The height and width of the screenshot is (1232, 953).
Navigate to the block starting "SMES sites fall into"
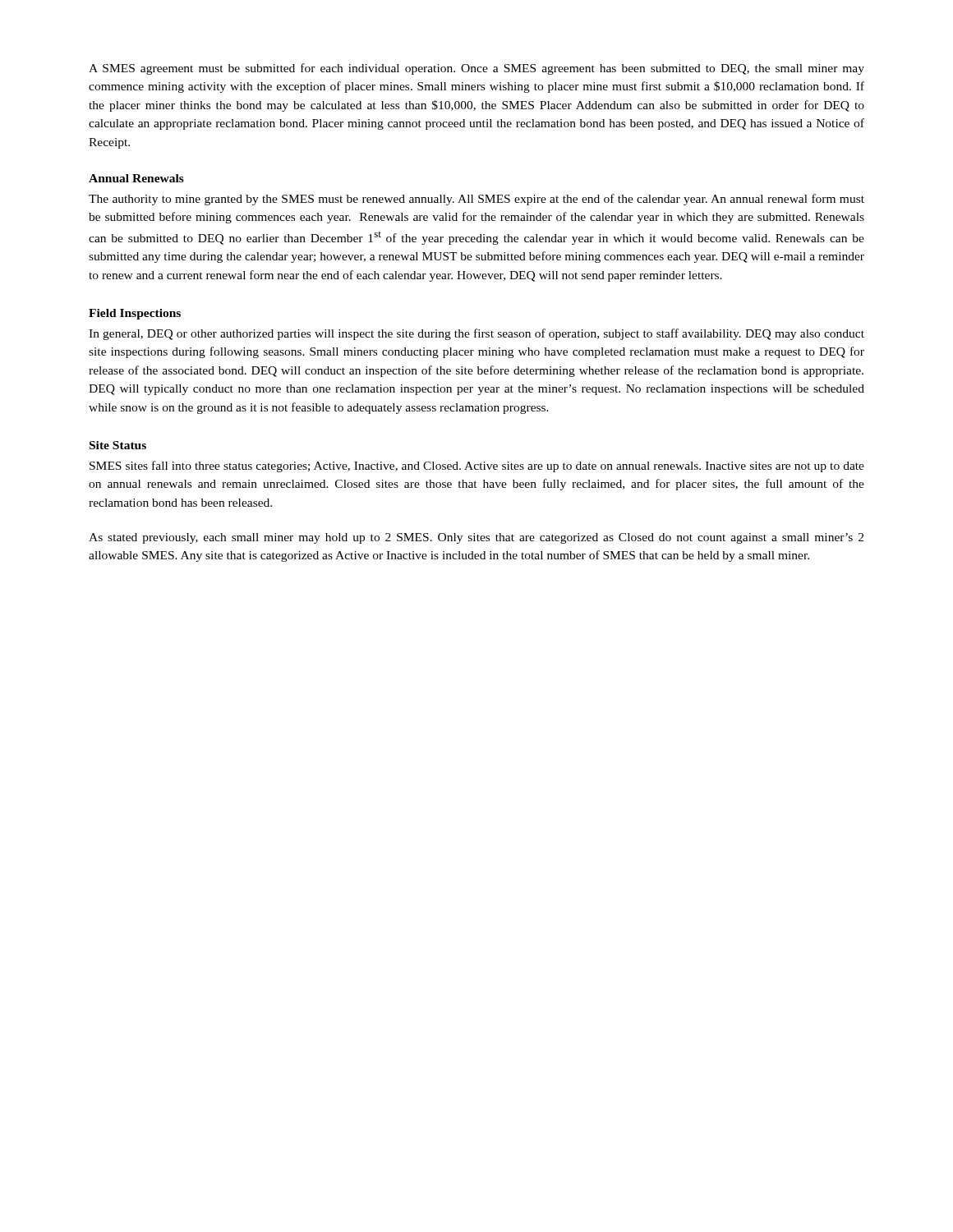point(476,484)
